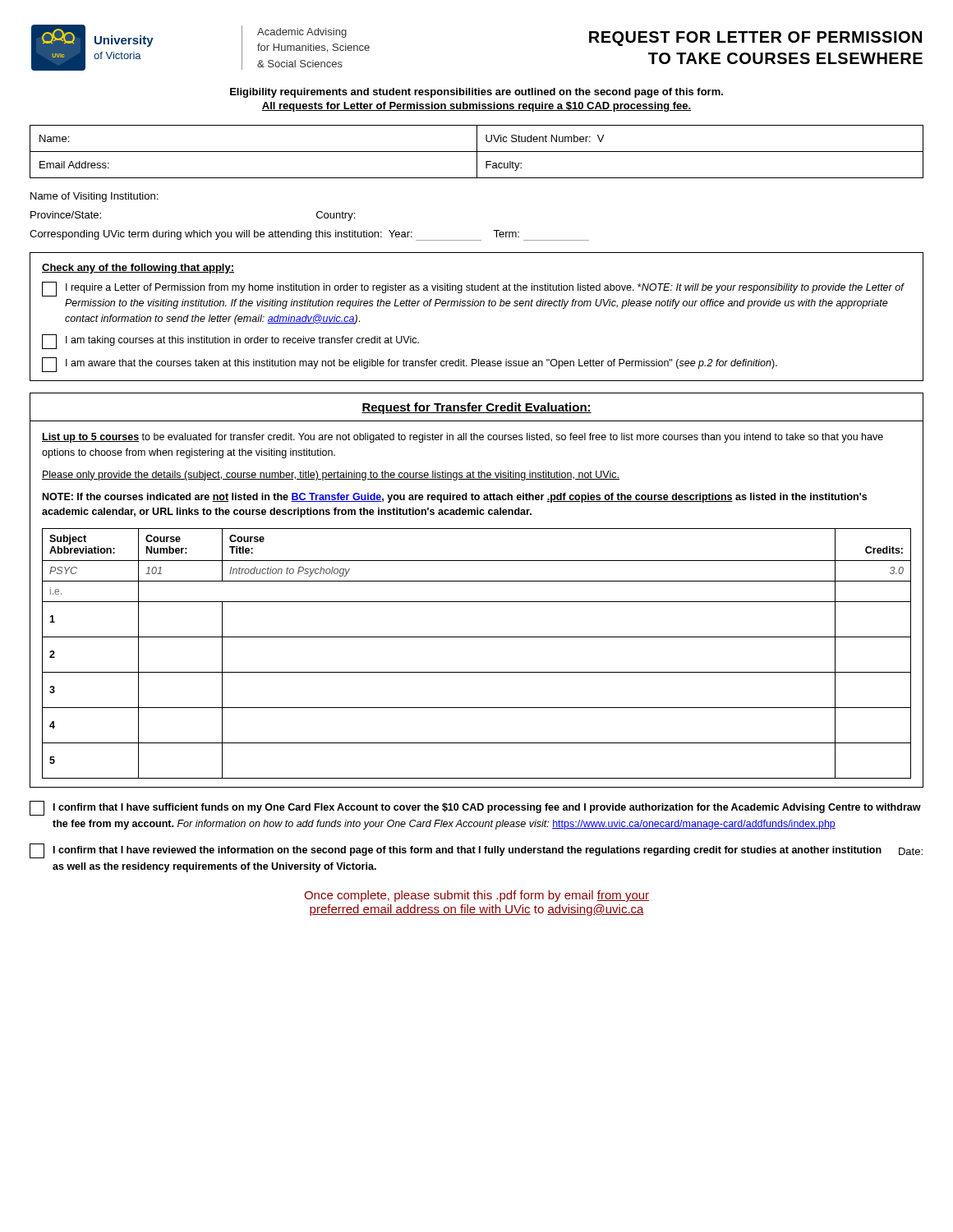Select the block starting "Name of Visiting Institution:"

pyautogui.click(x=94, y=196)
